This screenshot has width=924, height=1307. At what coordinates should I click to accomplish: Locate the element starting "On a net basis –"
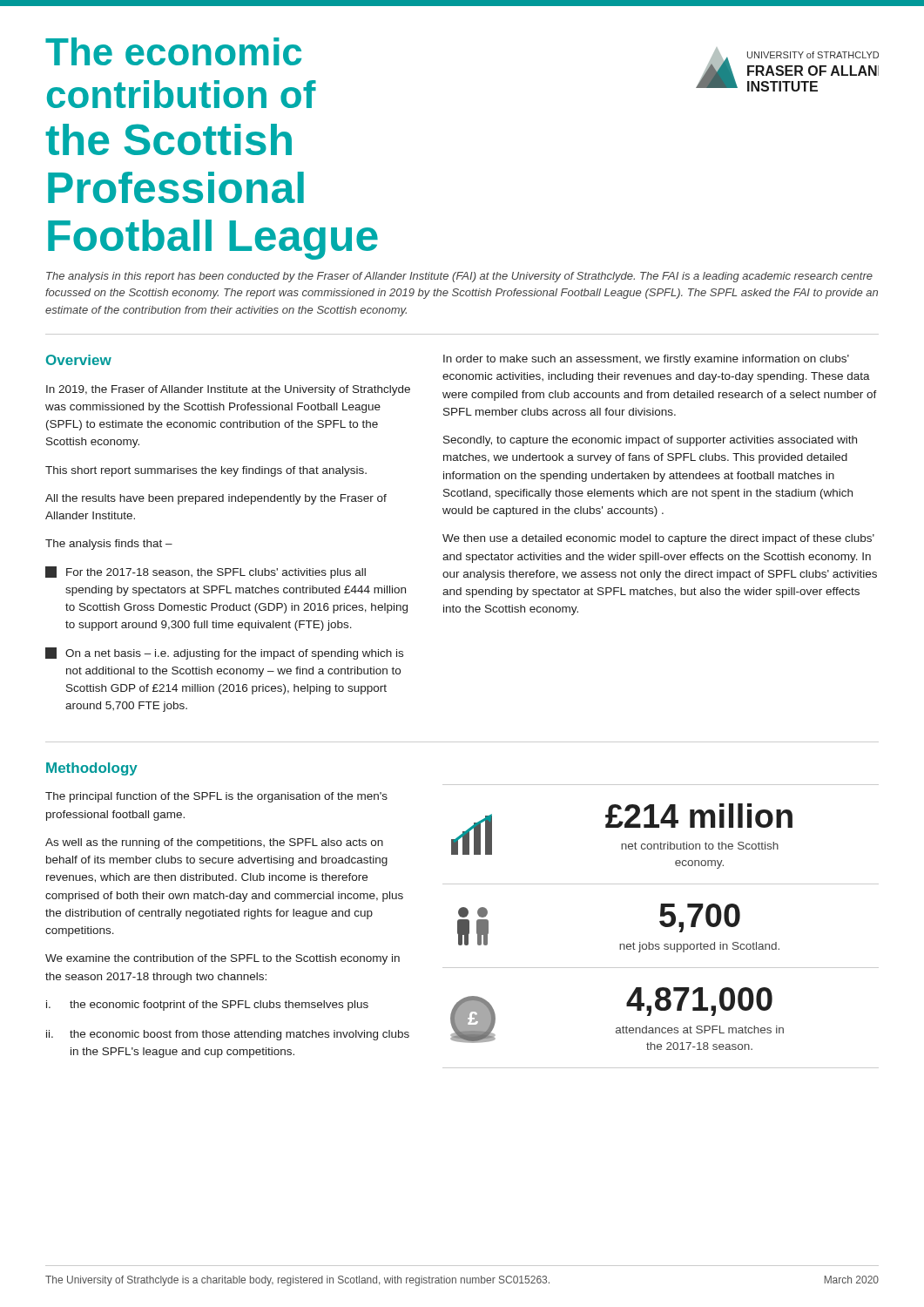pyautogui.click(x=228, y=680)
